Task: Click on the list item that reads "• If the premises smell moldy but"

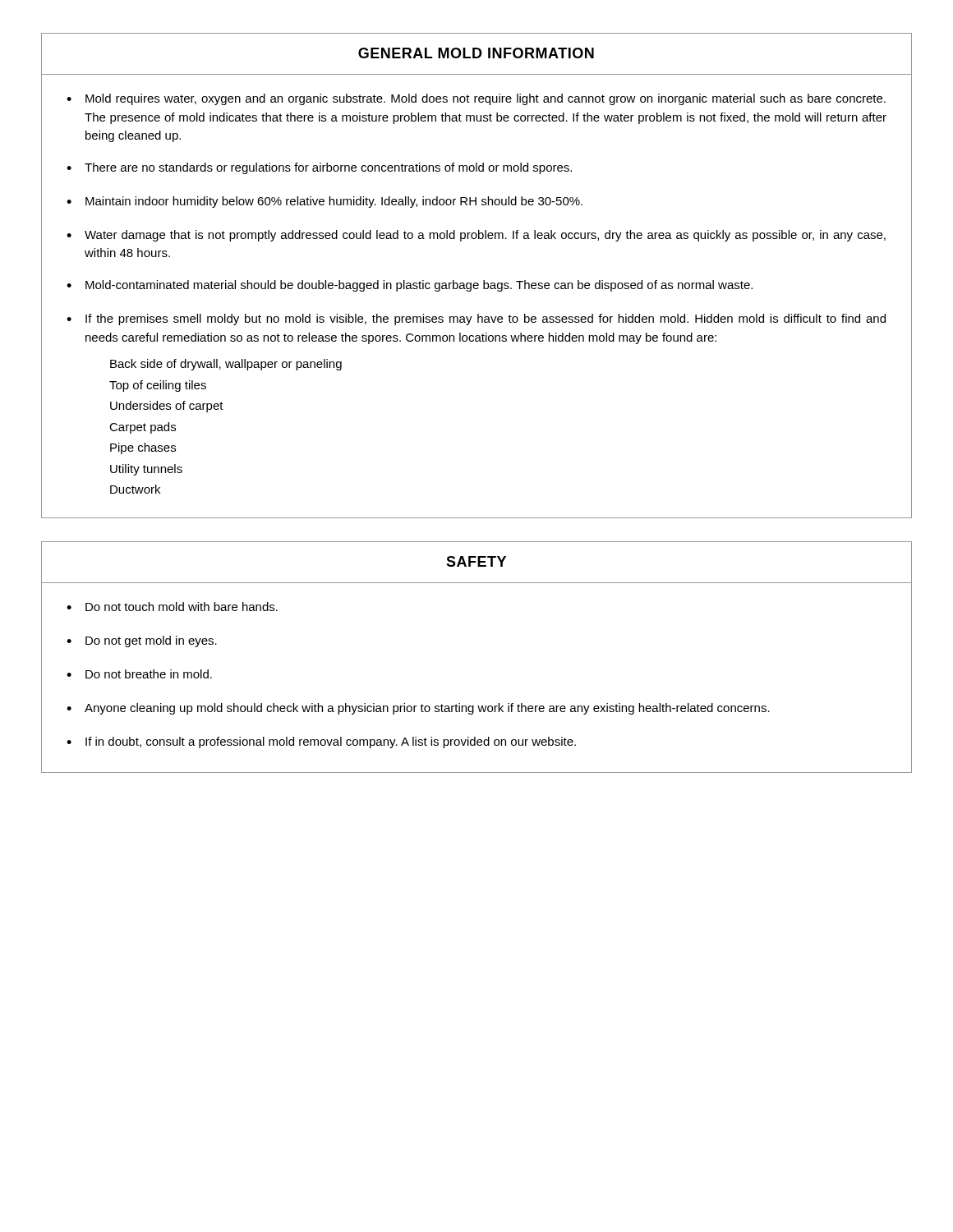Action: [x=476, y=319]
